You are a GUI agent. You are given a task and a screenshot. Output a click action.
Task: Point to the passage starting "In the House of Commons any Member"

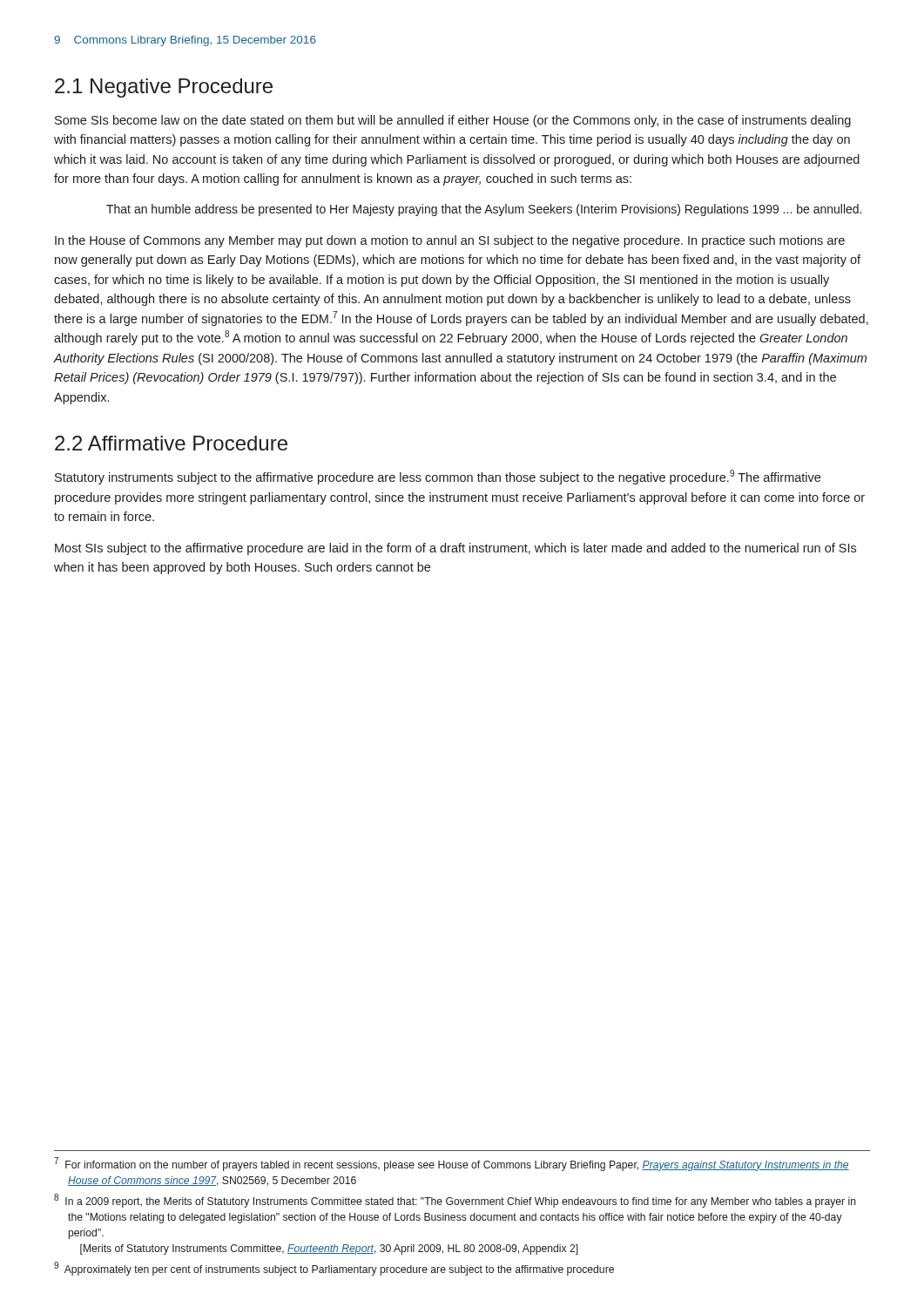(462, 319)
